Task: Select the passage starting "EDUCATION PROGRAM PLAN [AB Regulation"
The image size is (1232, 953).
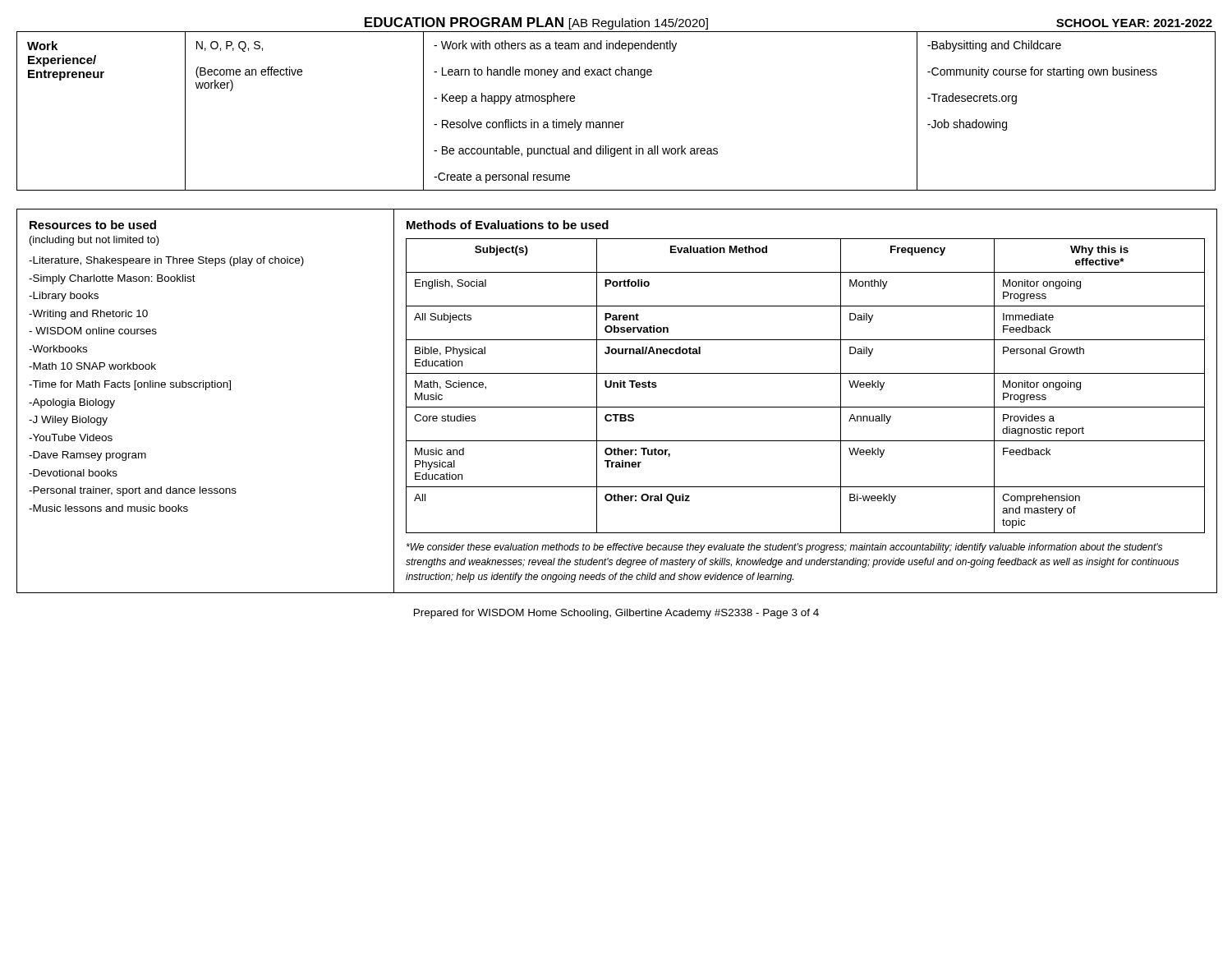Action: [x=536, y=23]
